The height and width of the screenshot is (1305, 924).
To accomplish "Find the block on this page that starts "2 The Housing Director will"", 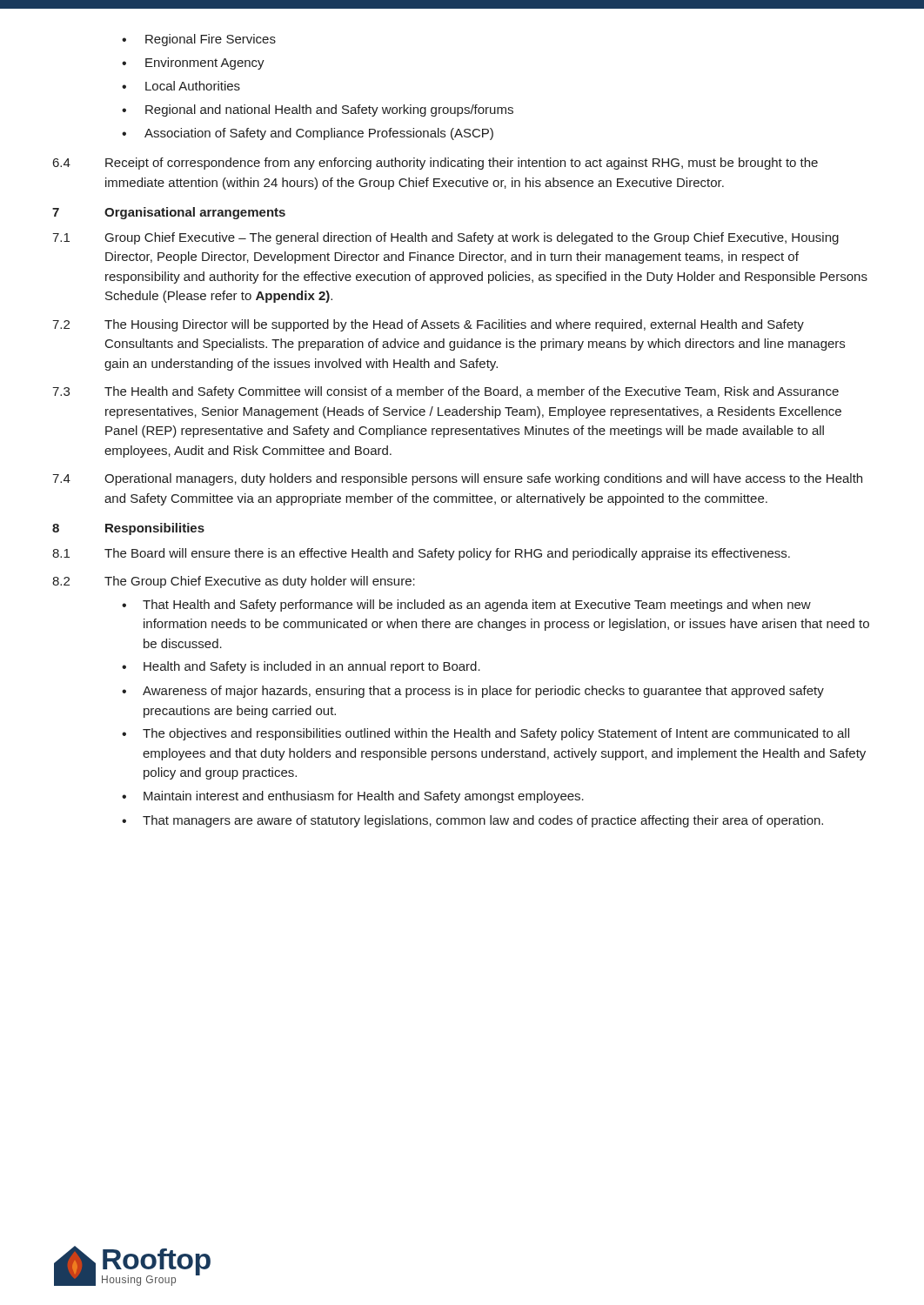I will [462, 344].
